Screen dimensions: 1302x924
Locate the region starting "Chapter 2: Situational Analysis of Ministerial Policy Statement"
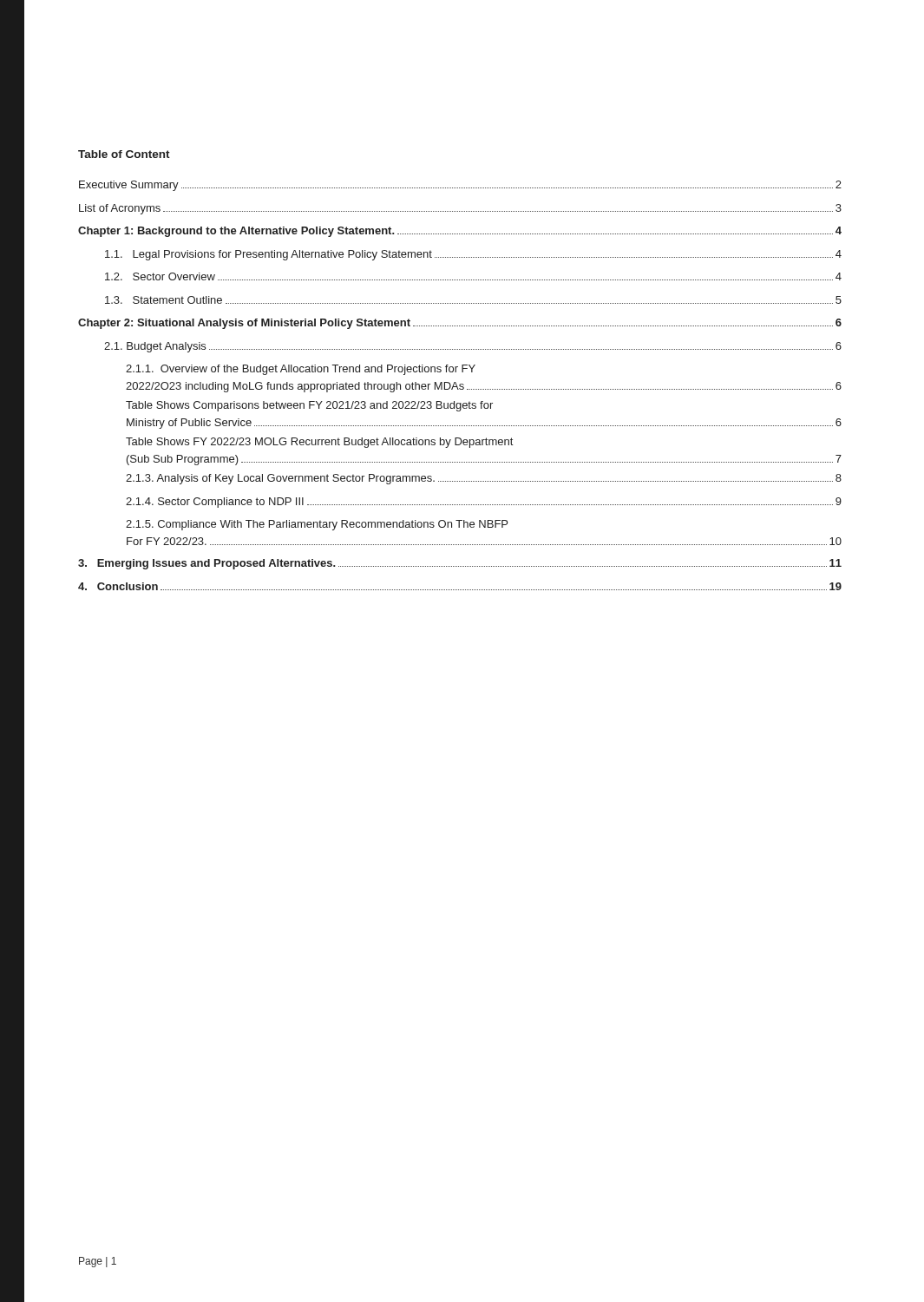pos(460,323)
